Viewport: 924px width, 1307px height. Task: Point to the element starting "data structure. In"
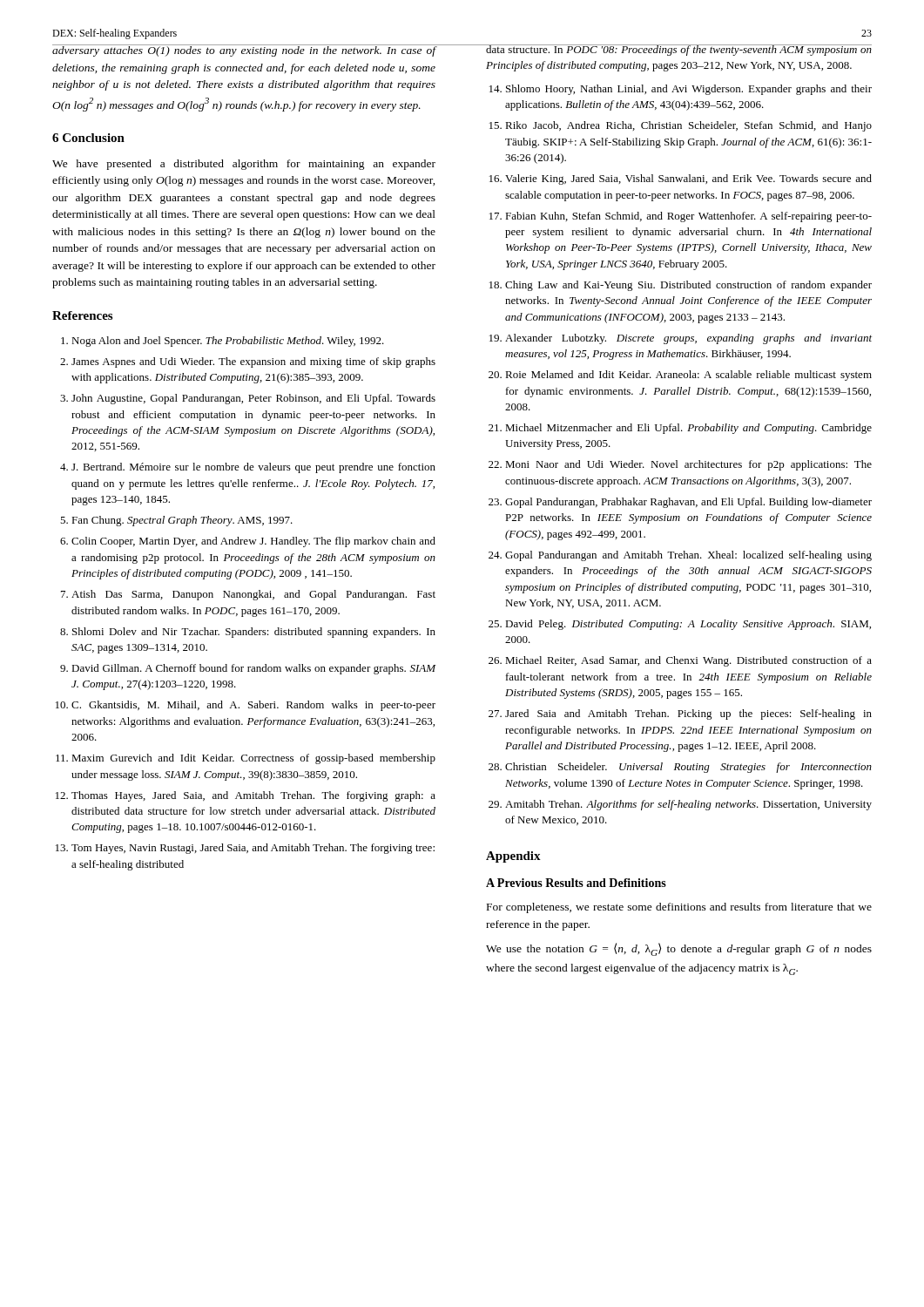[x=679, y=57]
